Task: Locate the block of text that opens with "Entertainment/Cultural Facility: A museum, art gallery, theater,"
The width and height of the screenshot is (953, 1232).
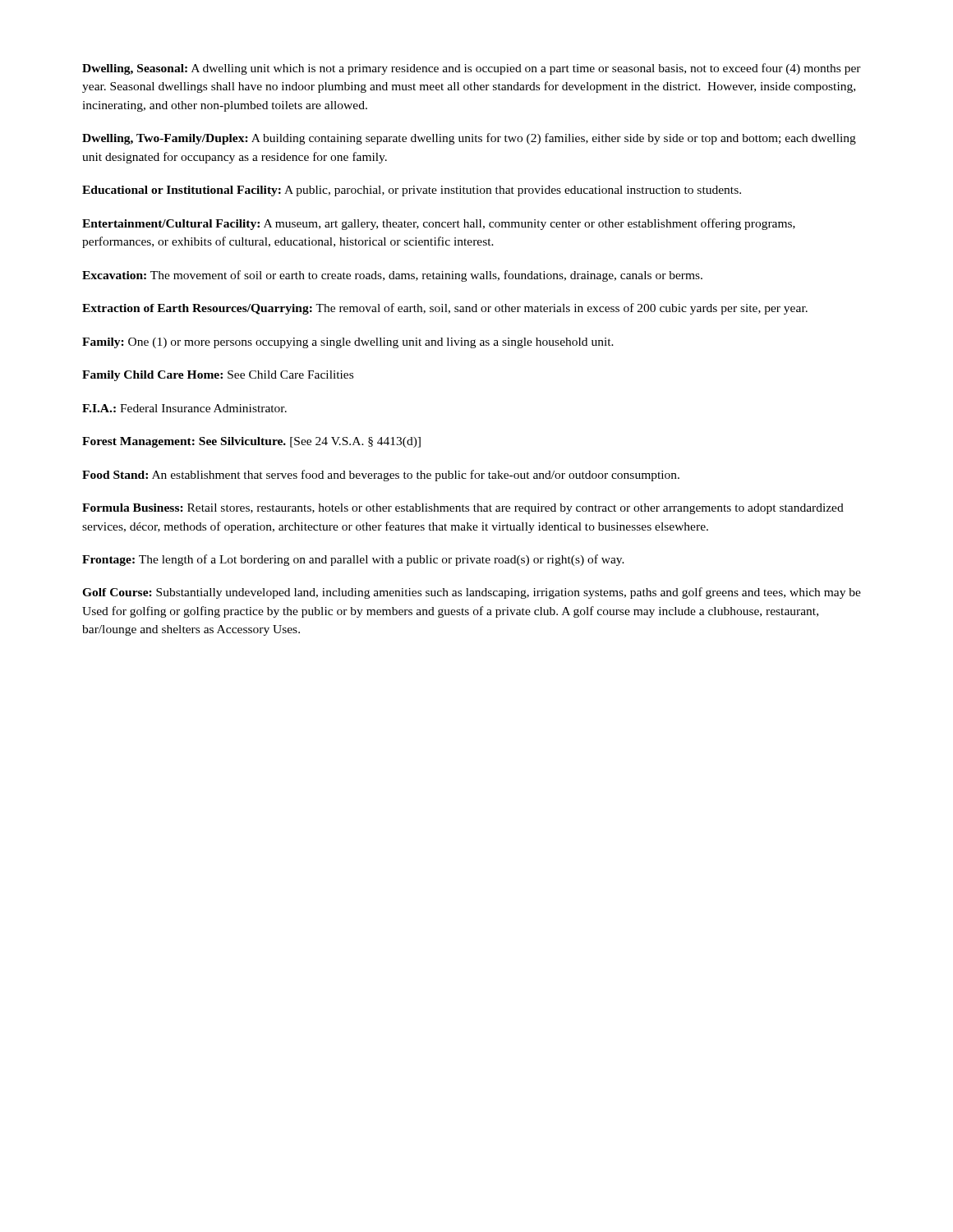Action: click(x=439, y=232)
